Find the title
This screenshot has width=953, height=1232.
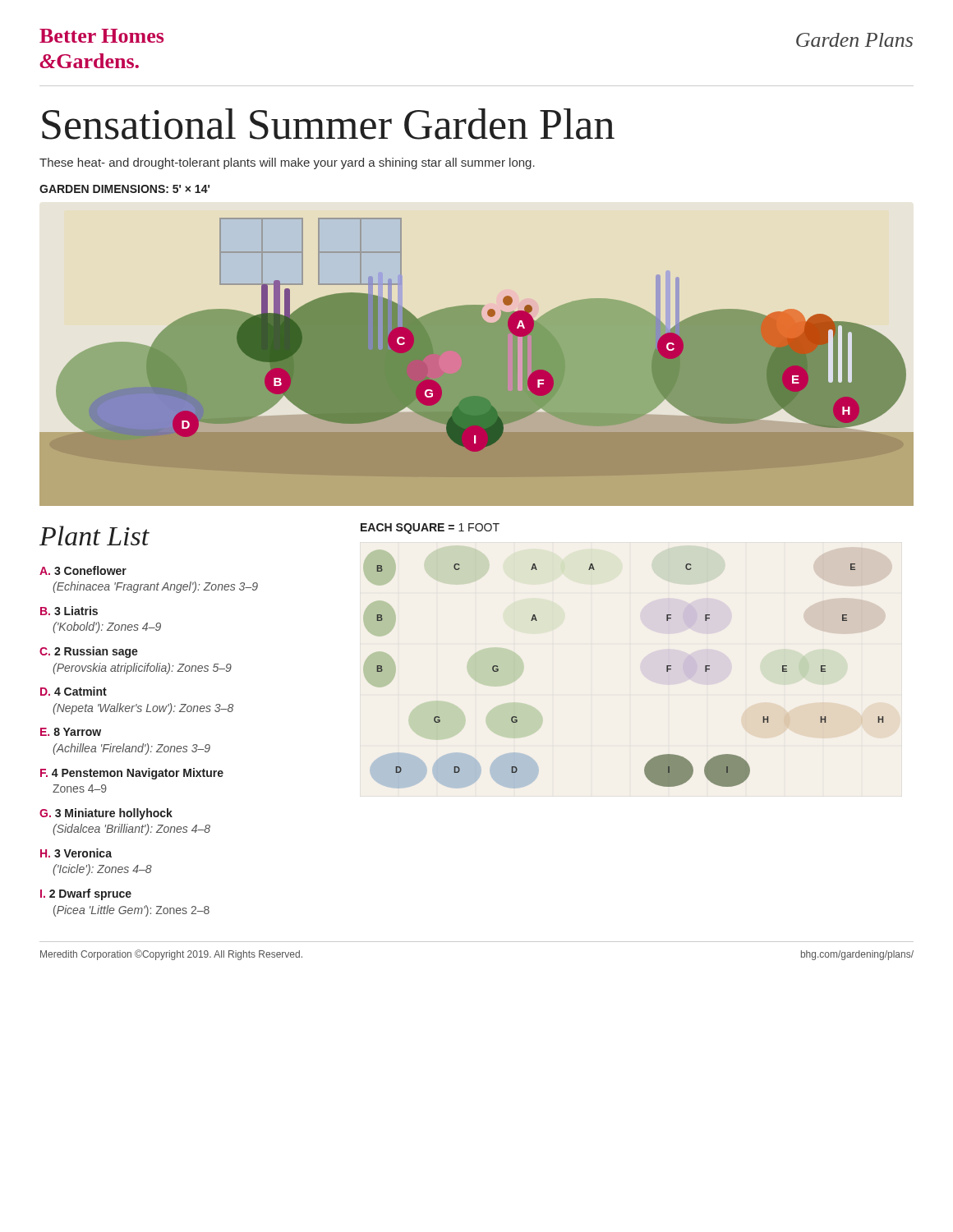tap(327, 125)
